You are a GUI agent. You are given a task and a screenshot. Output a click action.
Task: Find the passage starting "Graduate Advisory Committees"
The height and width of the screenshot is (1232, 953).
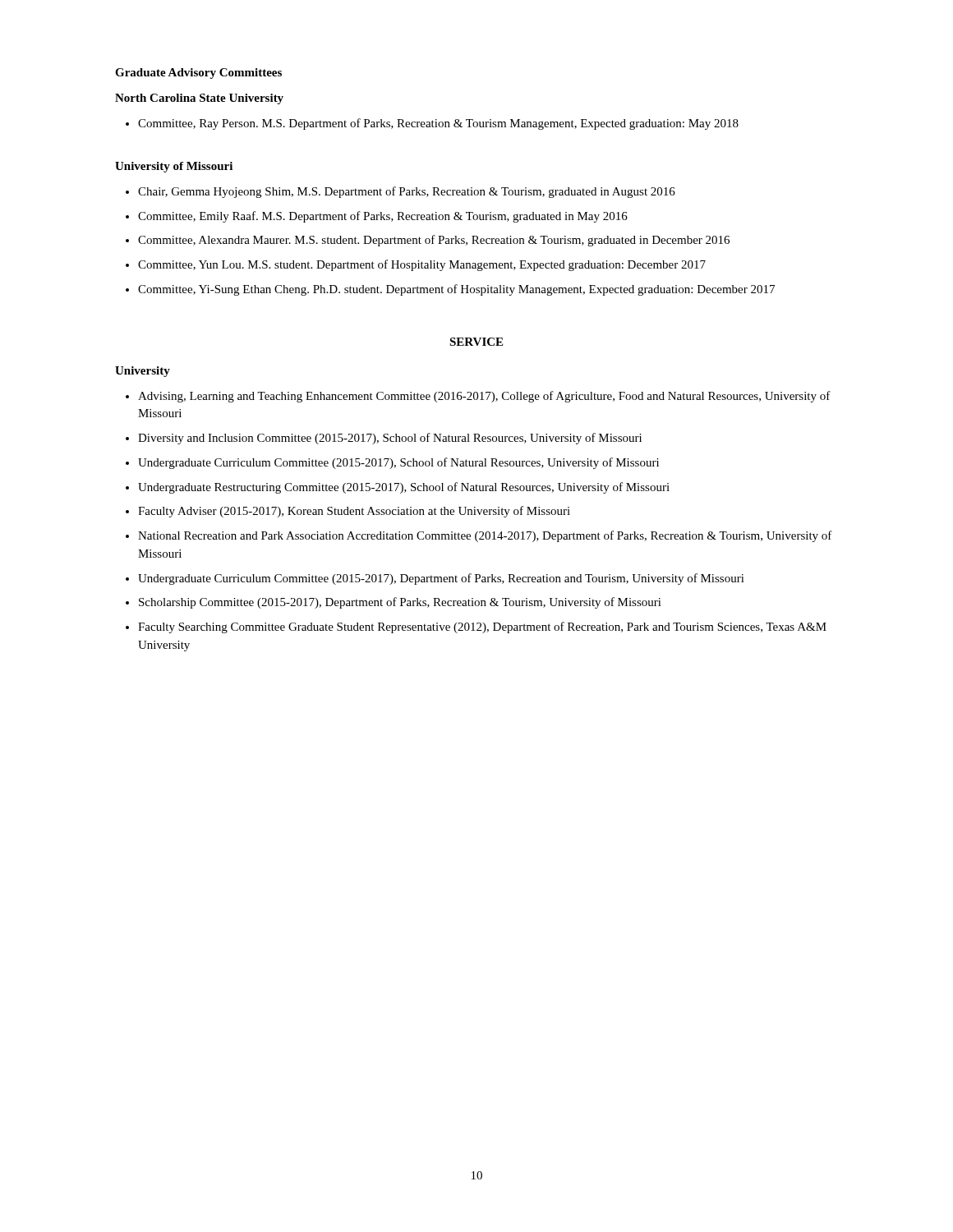199,72
